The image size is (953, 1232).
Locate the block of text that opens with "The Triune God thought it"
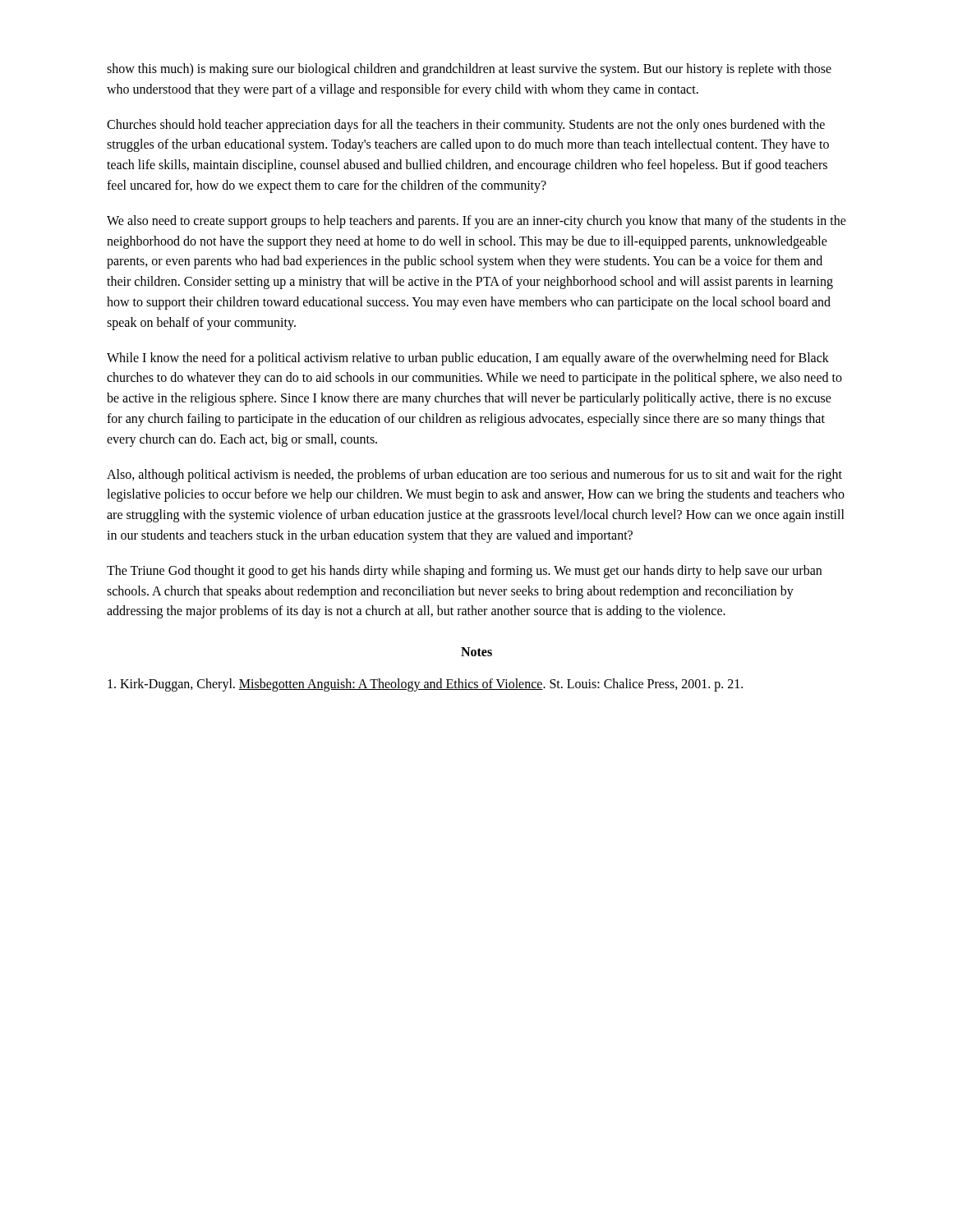tap(464, 591)
